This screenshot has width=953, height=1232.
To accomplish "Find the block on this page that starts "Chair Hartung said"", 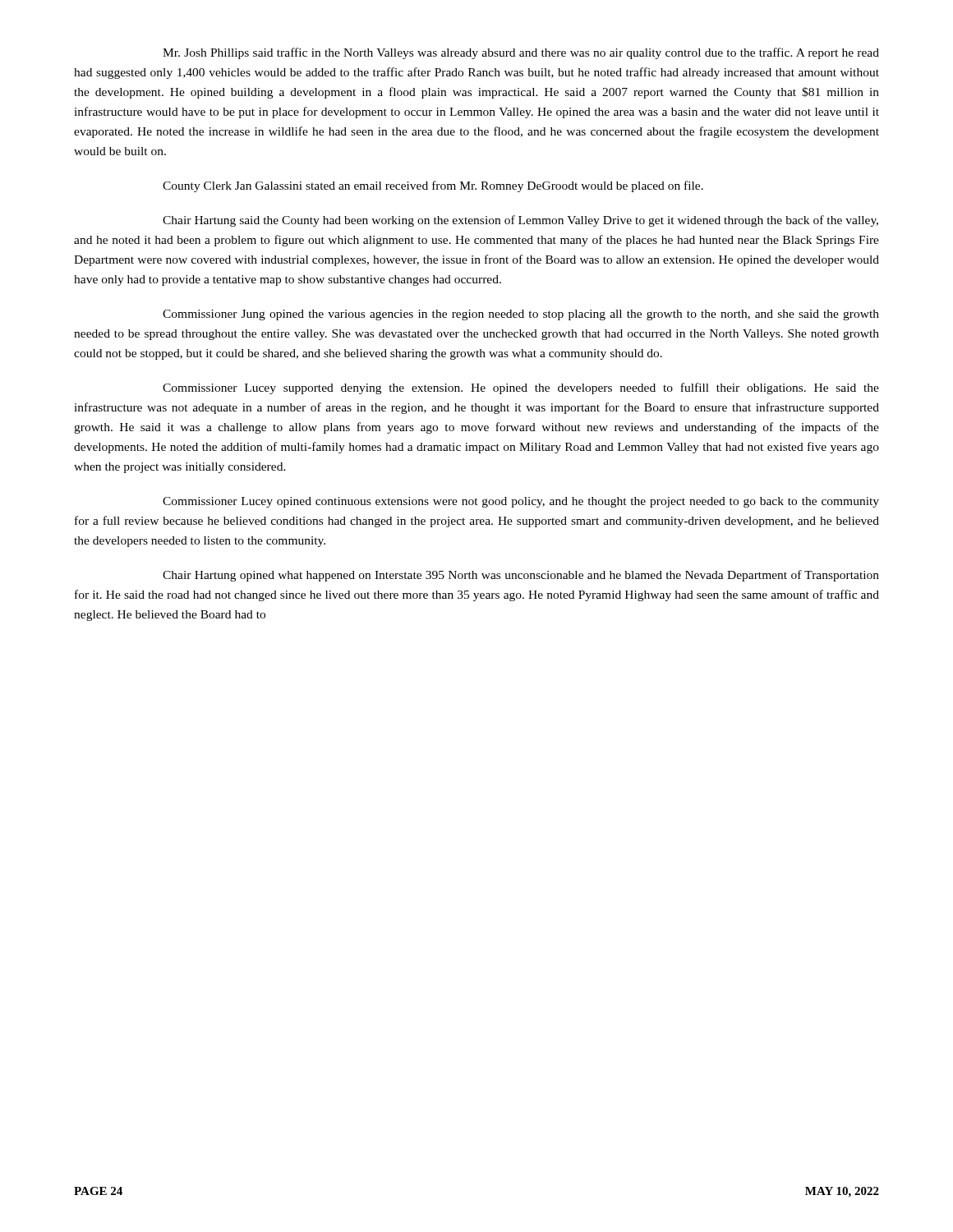I will [476, 249].
